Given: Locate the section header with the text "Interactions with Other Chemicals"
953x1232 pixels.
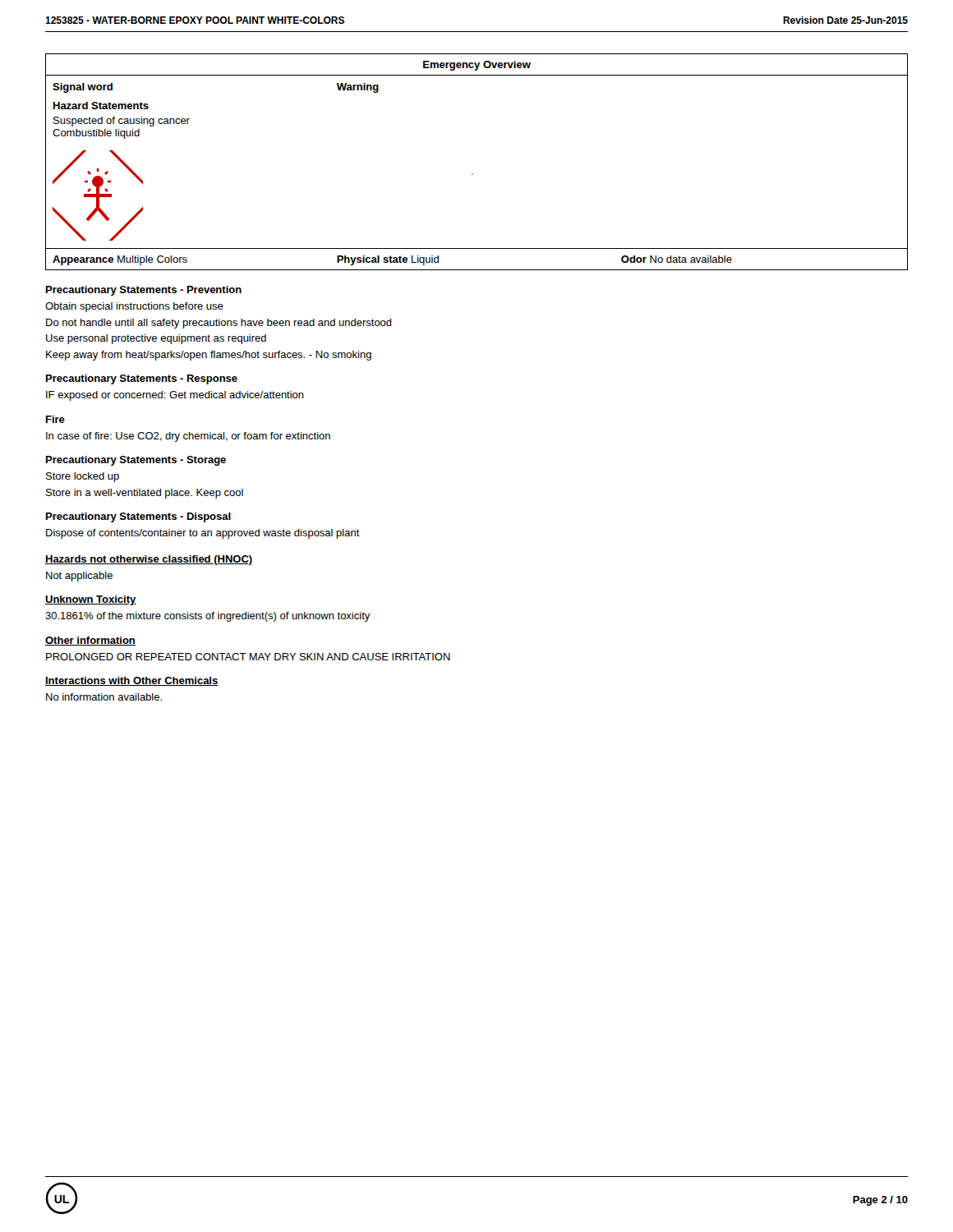Looking at the screenshot, I should coord(132,680).
